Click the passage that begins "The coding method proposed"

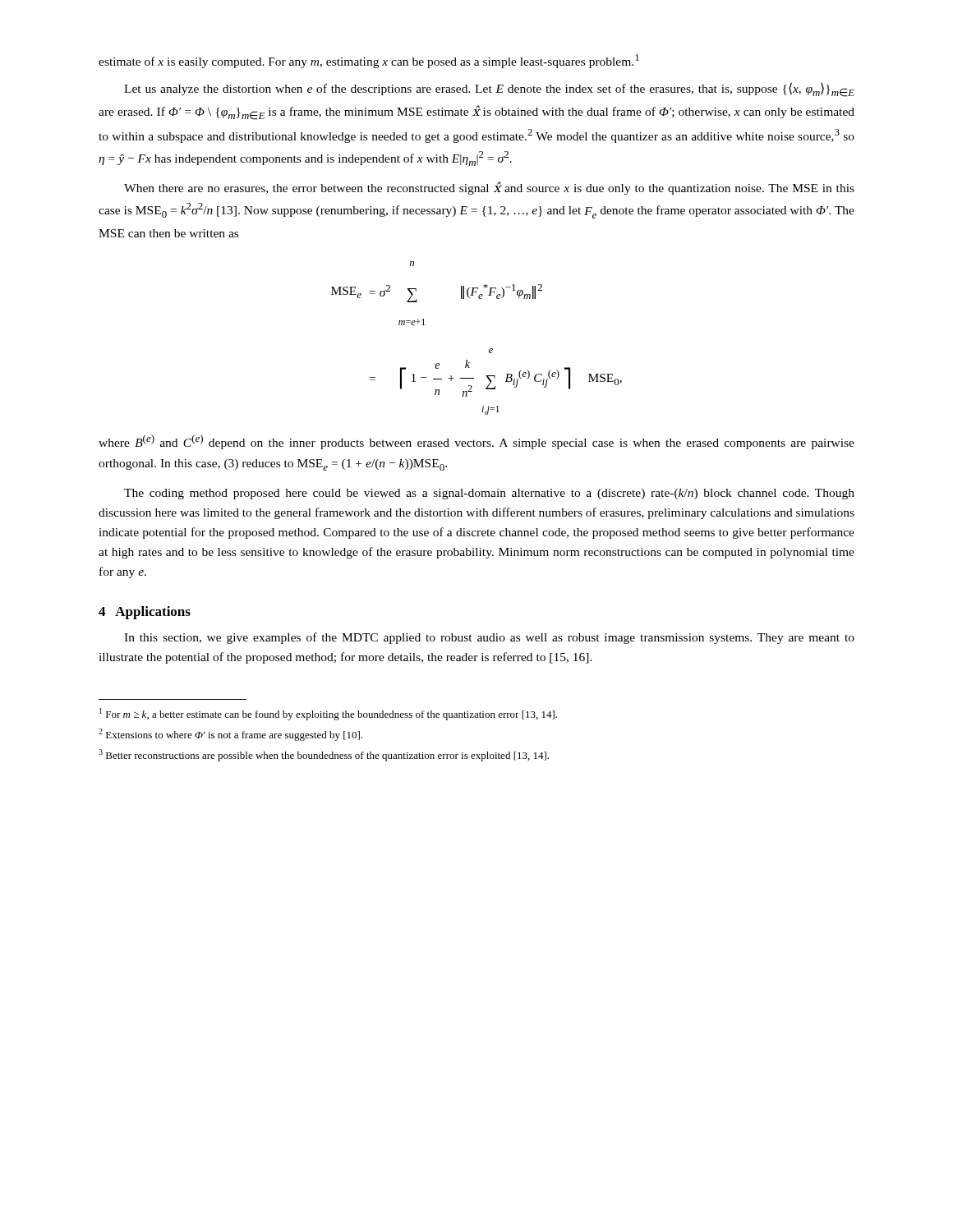tap(476, 532)
